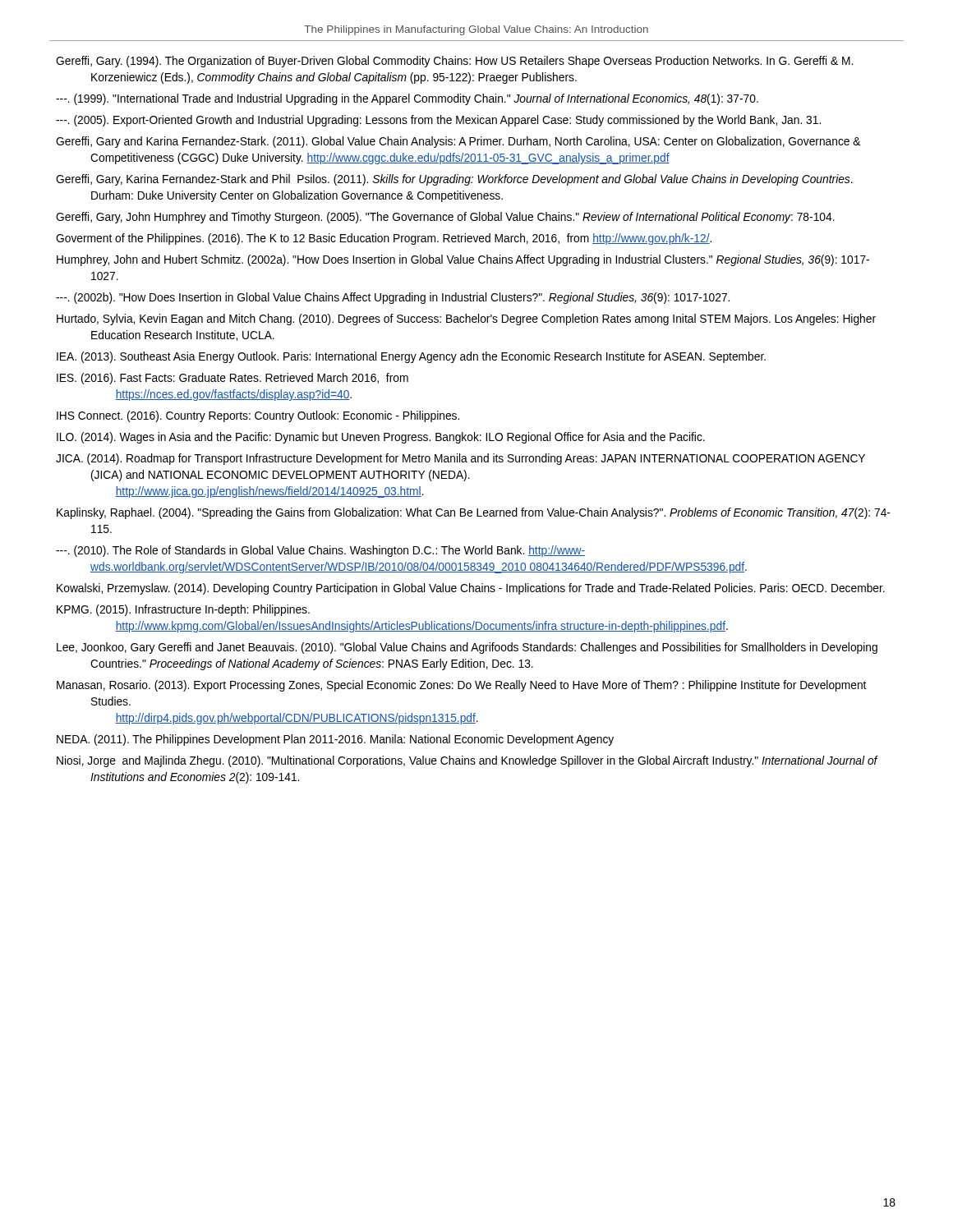The image size is (953, 1232).
Task: Click on the list item that reads "---. (1999). "International Trade and Industrial Upgrading in"
Action: coord(407,99)
